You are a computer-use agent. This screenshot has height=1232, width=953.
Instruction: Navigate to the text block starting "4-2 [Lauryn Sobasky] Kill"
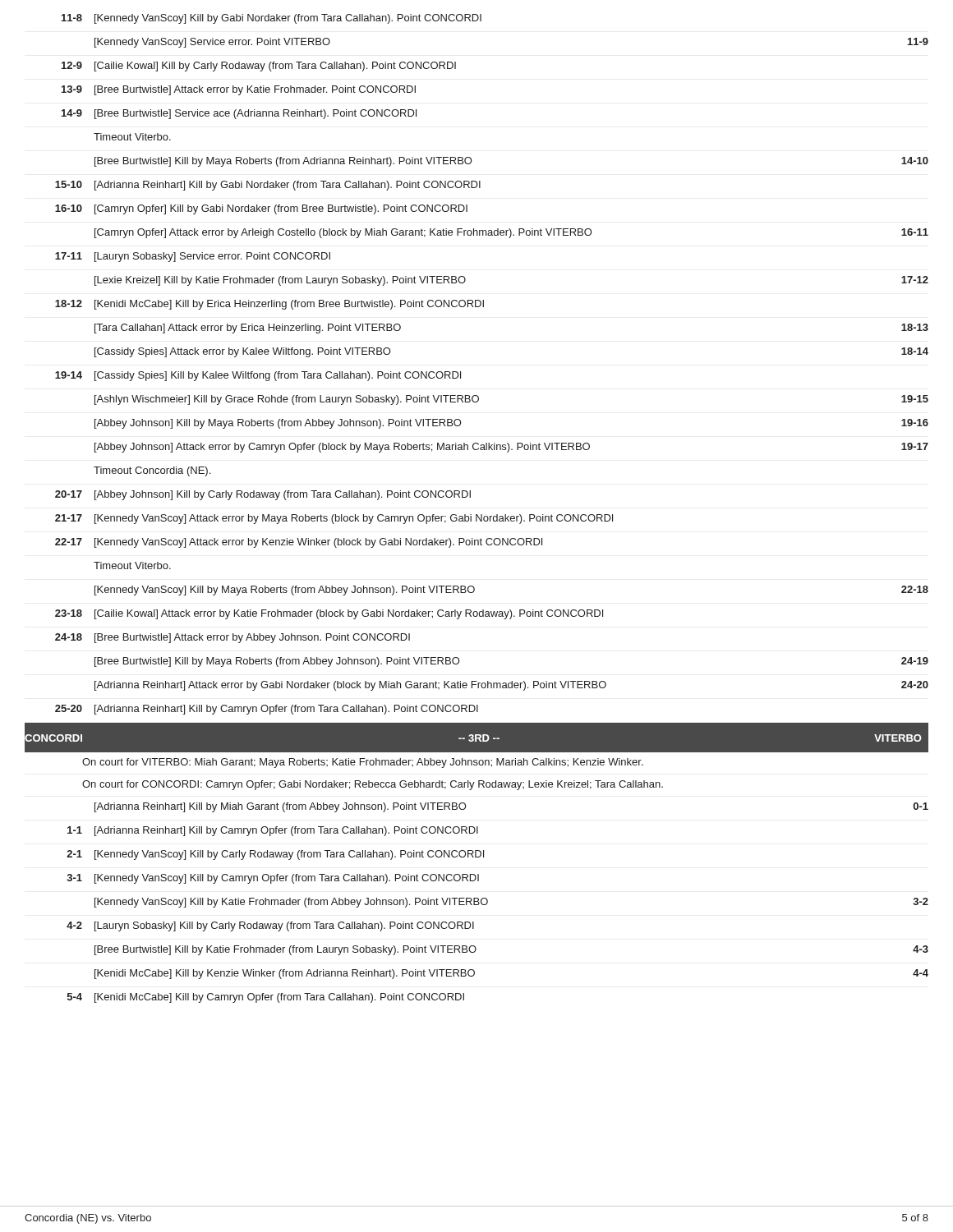pos(444,926)
